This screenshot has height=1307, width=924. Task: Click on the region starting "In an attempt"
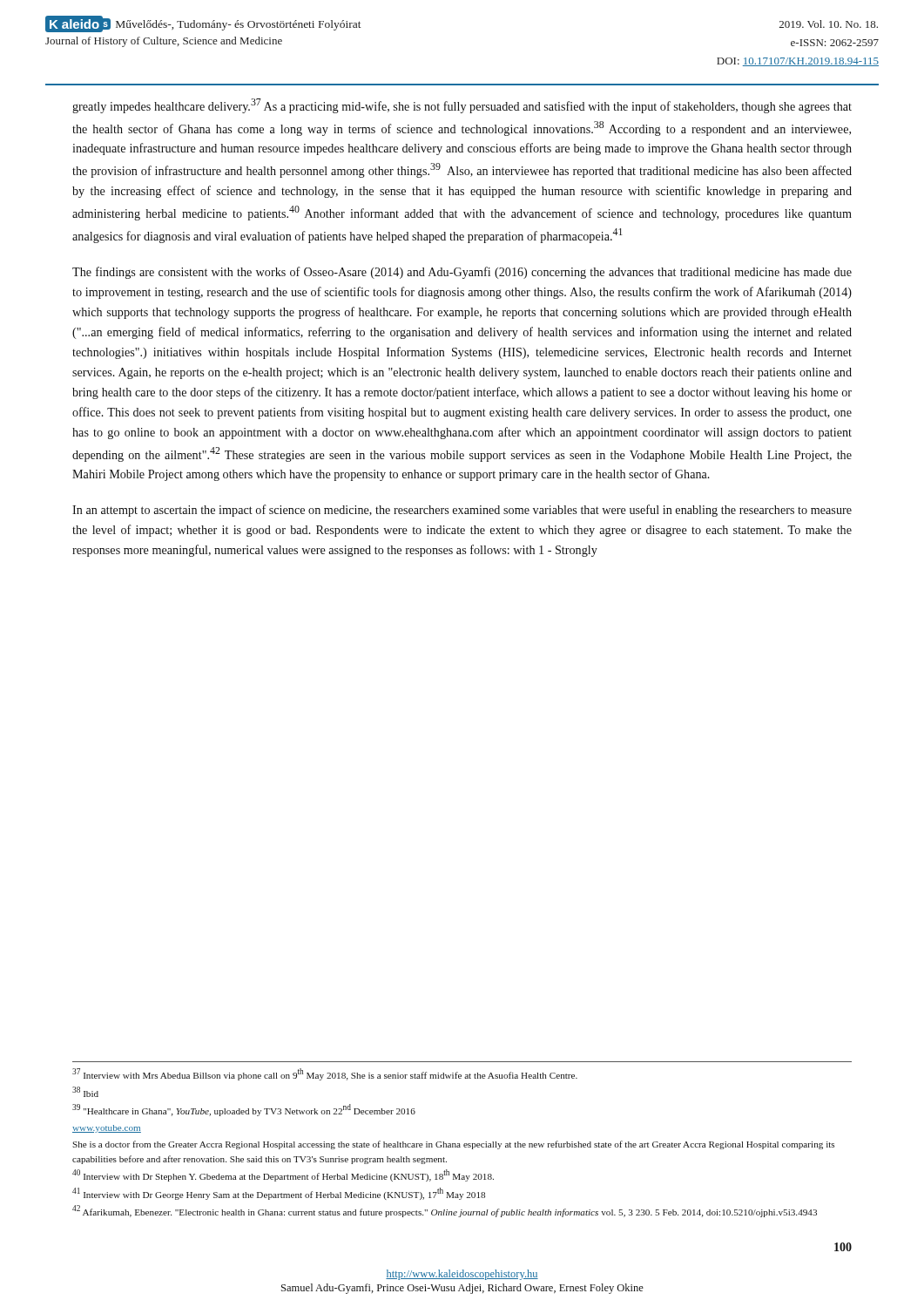tap(462, 530)
